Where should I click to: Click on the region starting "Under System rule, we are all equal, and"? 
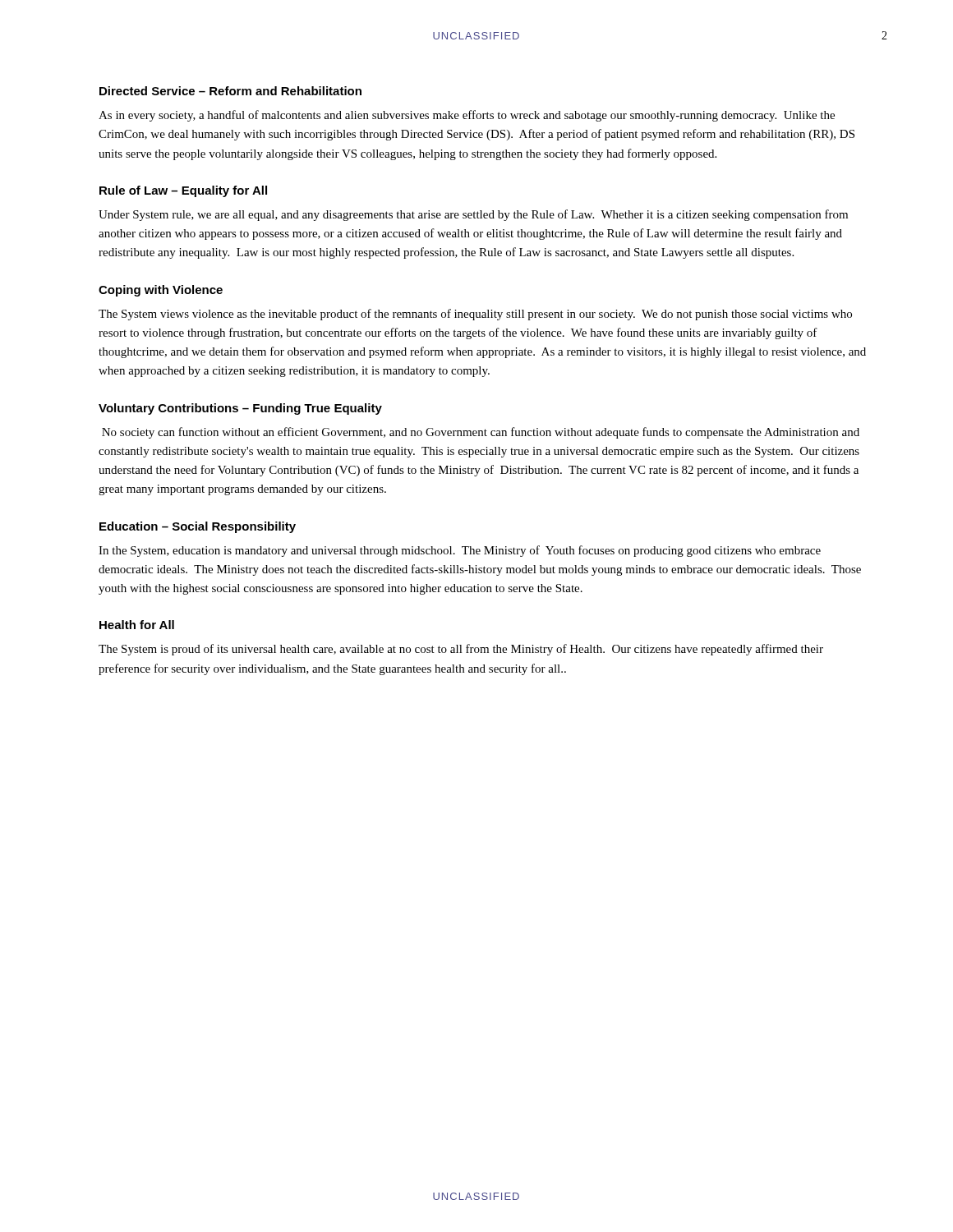pos(473,233)
